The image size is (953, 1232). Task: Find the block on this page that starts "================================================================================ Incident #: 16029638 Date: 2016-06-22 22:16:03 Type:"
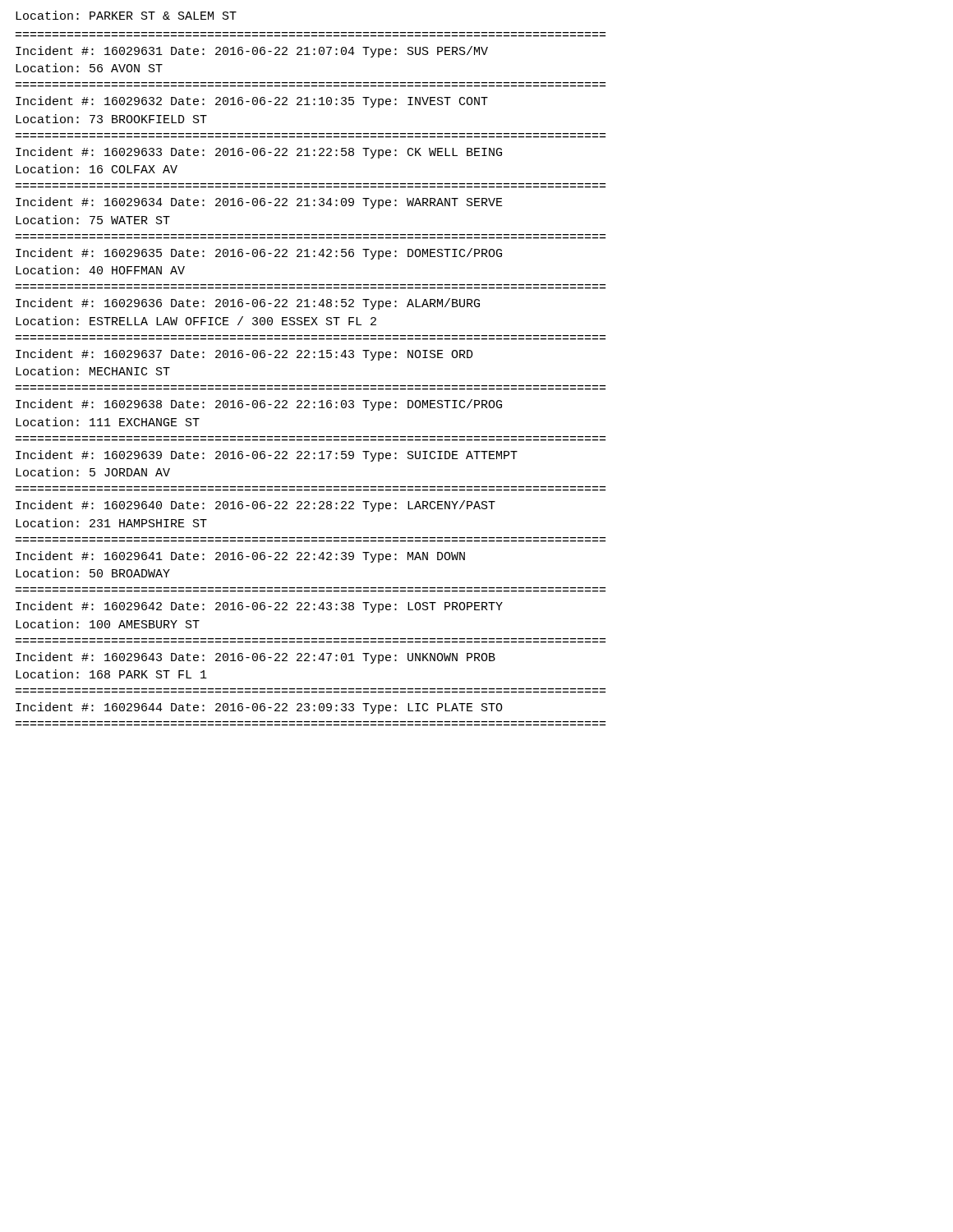click(476, 407)
